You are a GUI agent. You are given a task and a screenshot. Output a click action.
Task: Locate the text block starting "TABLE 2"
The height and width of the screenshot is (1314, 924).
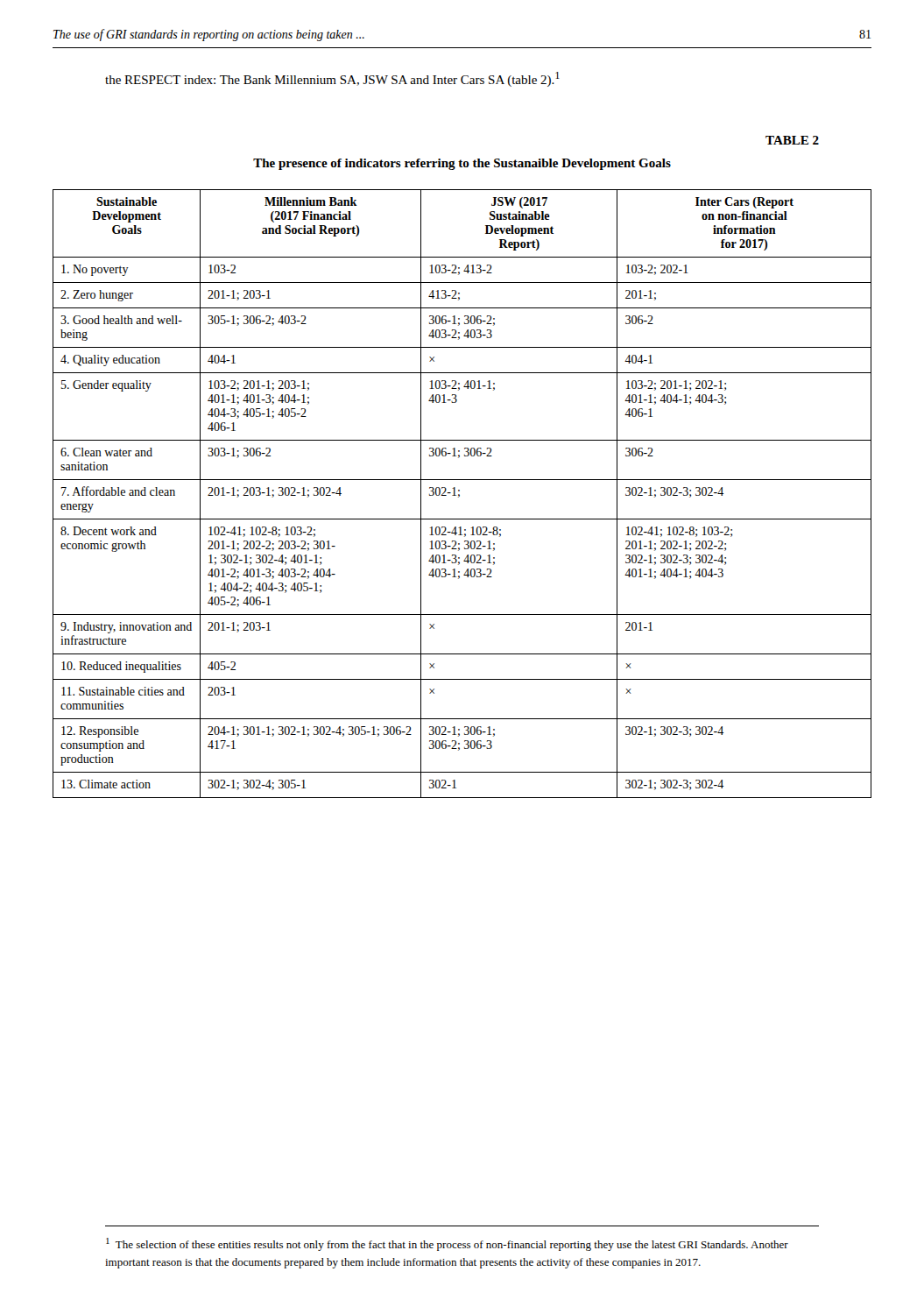792,140
